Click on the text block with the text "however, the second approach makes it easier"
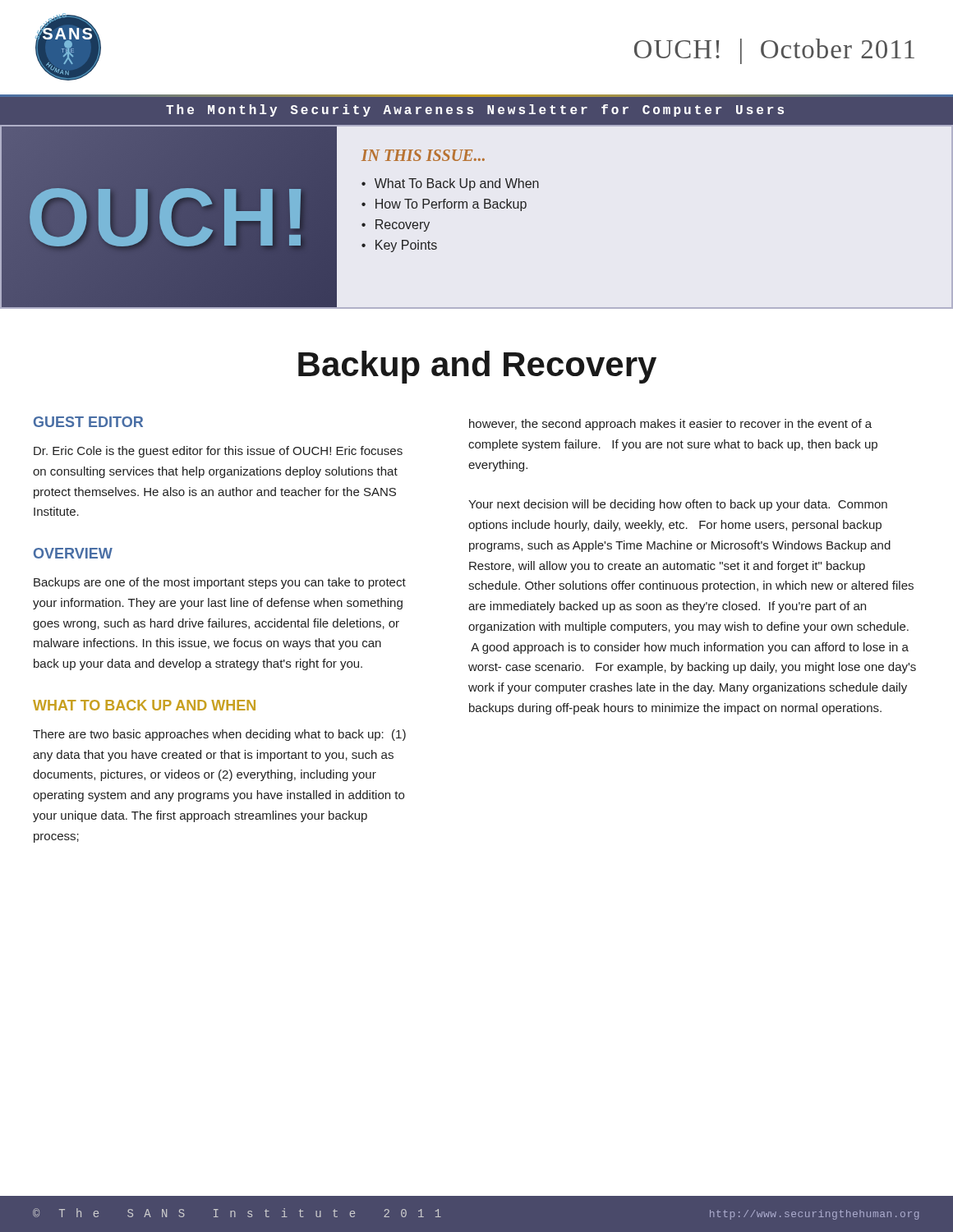The image size is (953, 1232). click(x=673, y=444)
